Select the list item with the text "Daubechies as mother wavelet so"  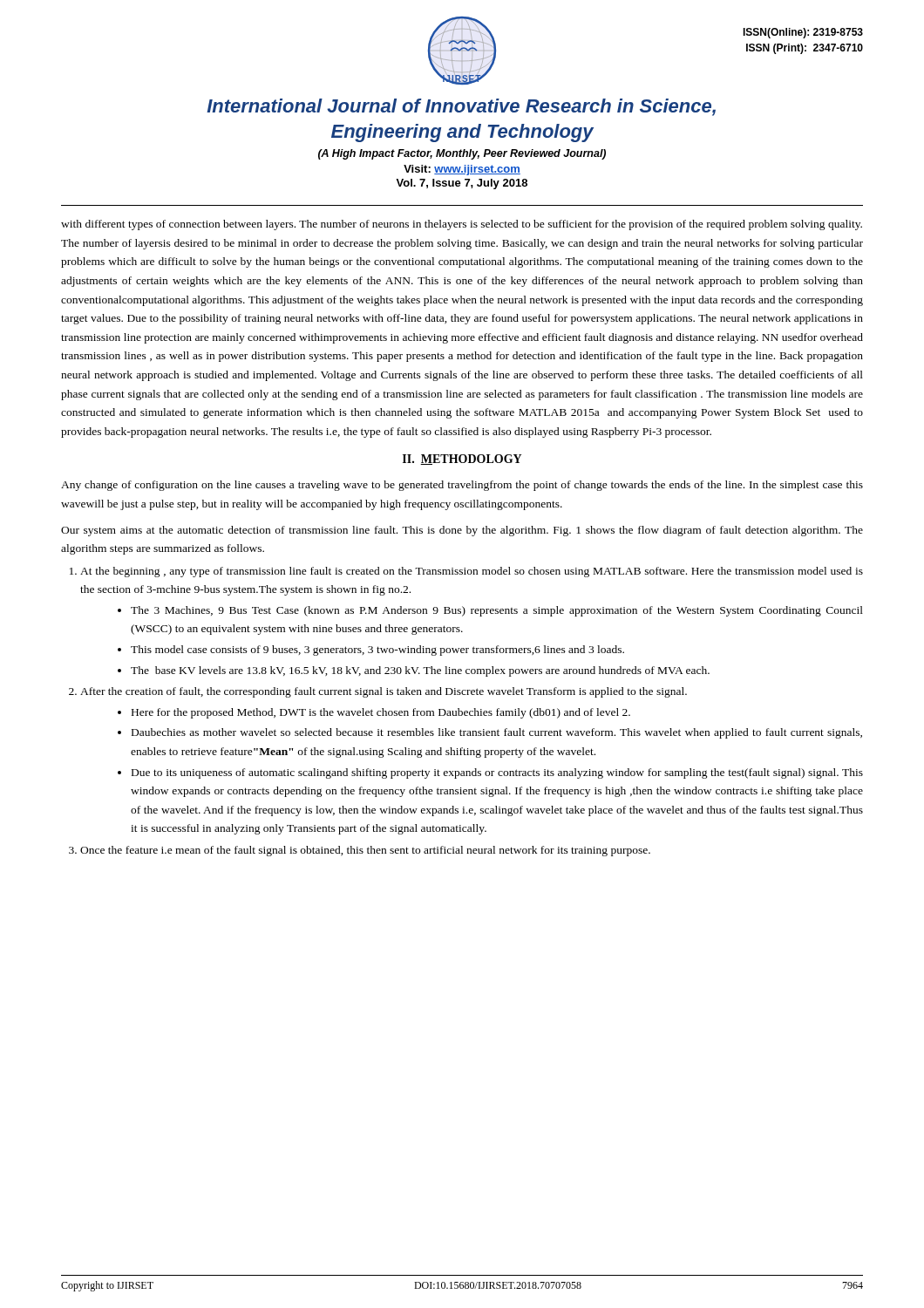tap(497, 742)
